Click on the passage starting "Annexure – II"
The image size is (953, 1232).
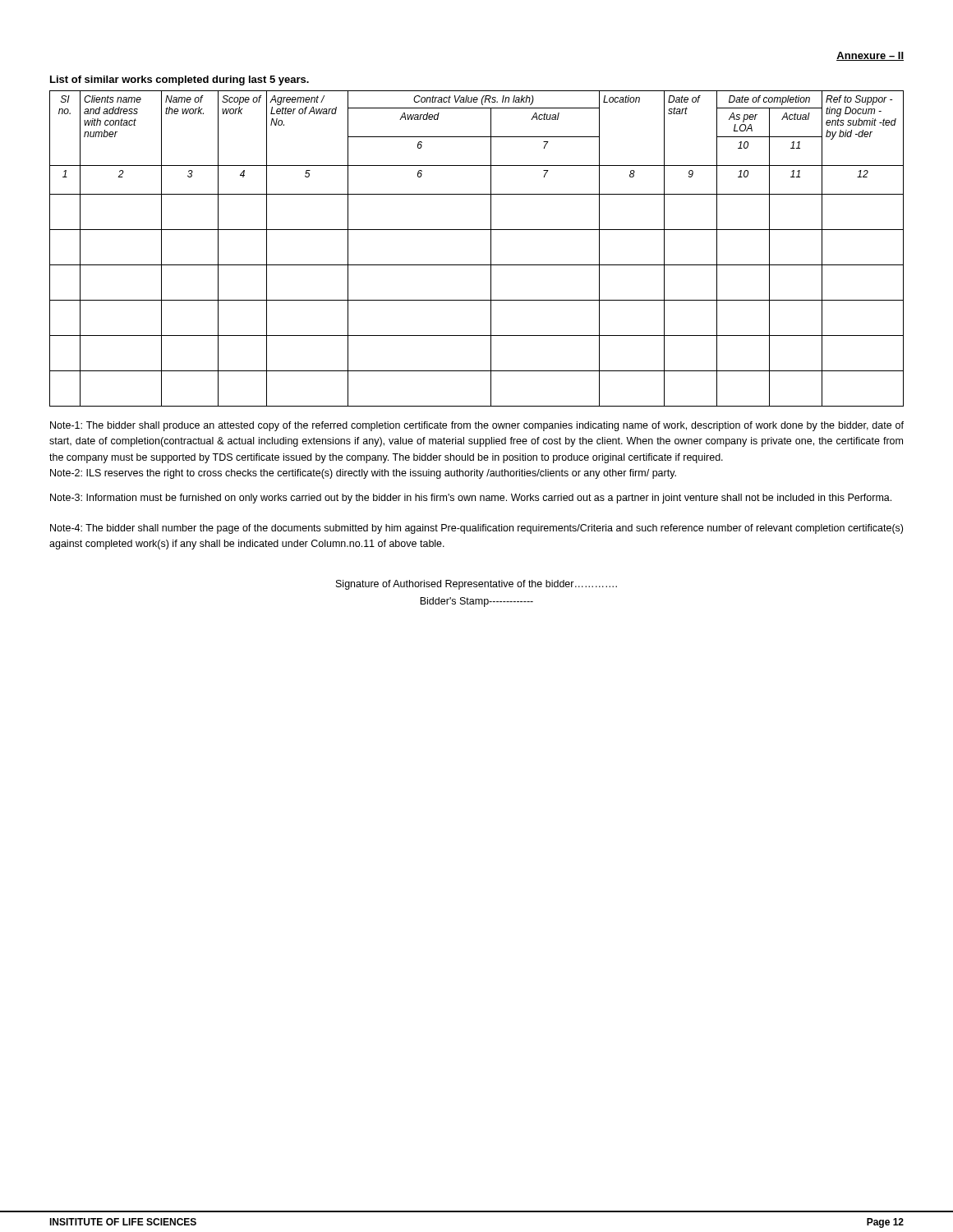(870, 55)
